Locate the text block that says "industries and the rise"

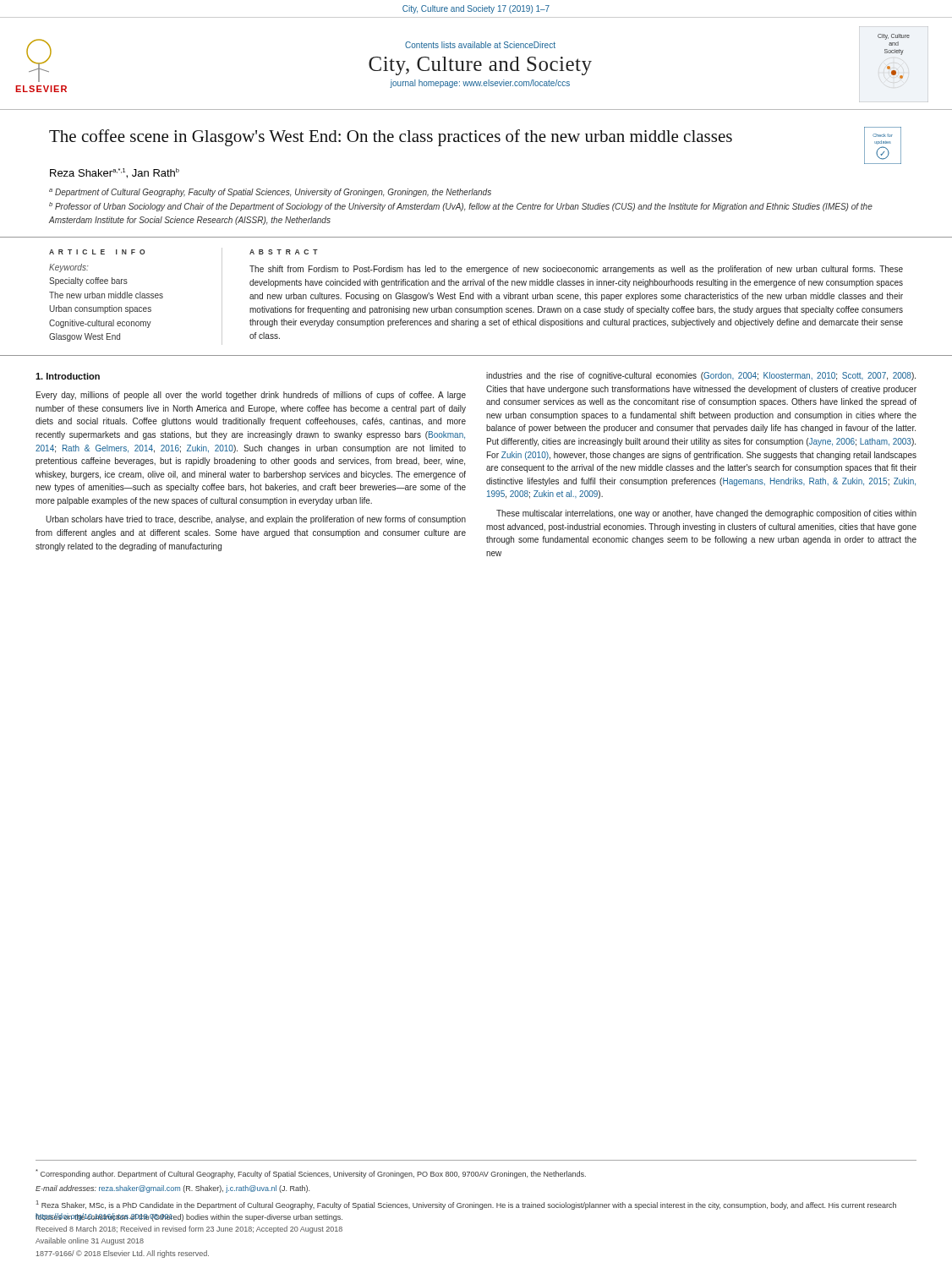(701, 465)
